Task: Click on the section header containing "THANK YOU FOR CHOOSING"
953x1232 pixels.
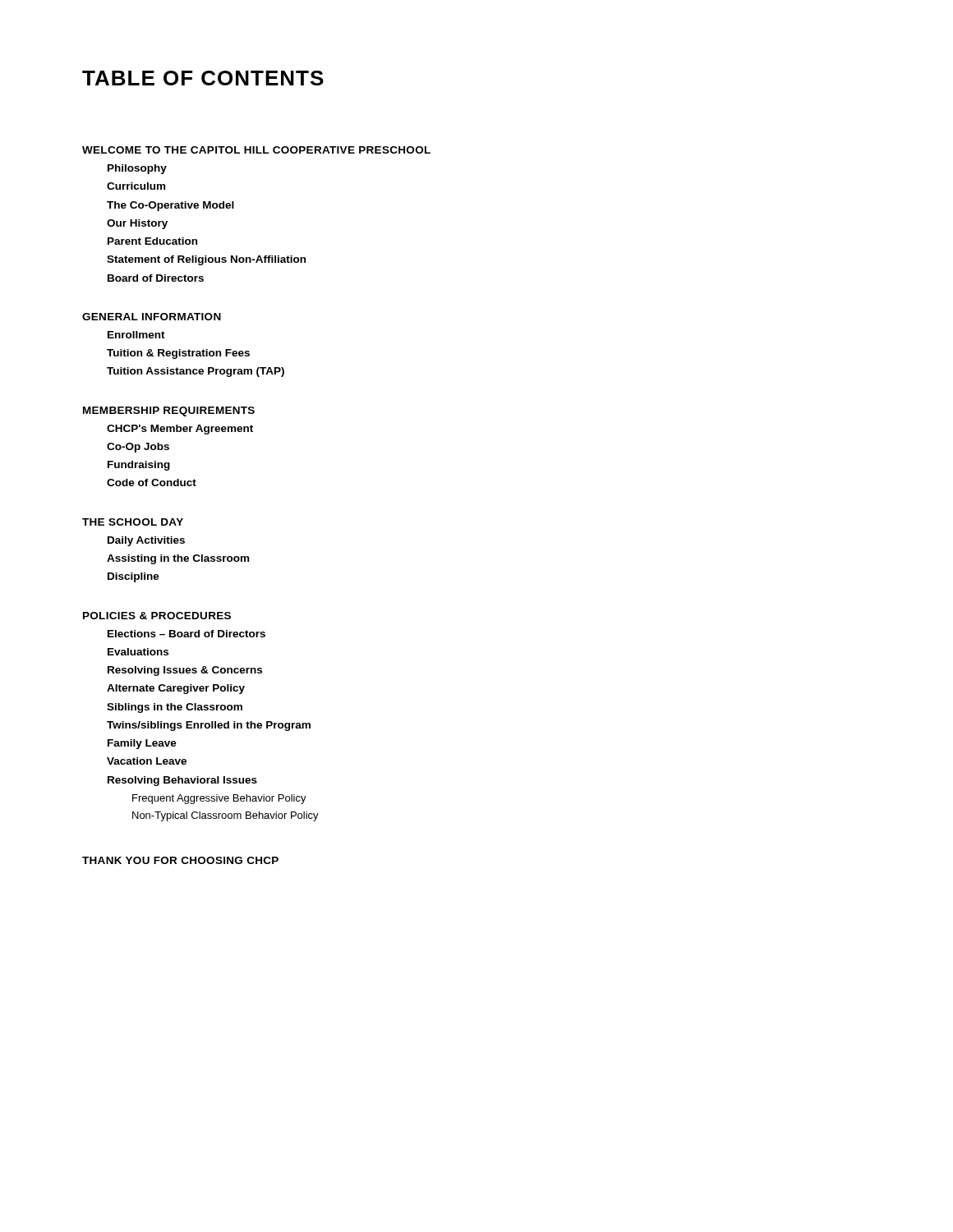Action: pyautogui.click(x=181, y=860)
